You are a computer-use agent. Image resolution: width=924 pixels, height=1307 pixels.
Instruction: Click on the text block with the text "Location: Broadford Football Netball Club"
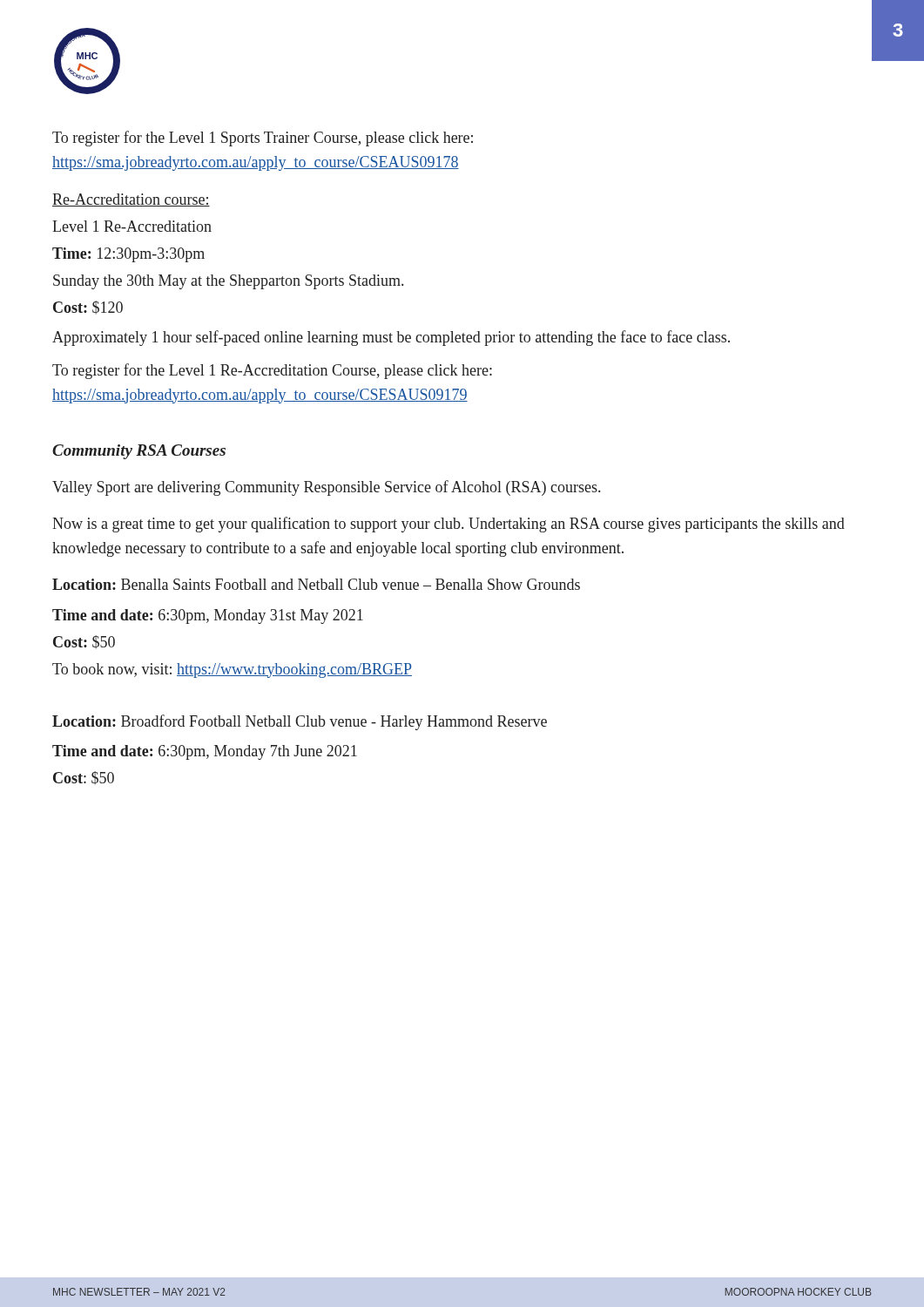click(300, 721)
